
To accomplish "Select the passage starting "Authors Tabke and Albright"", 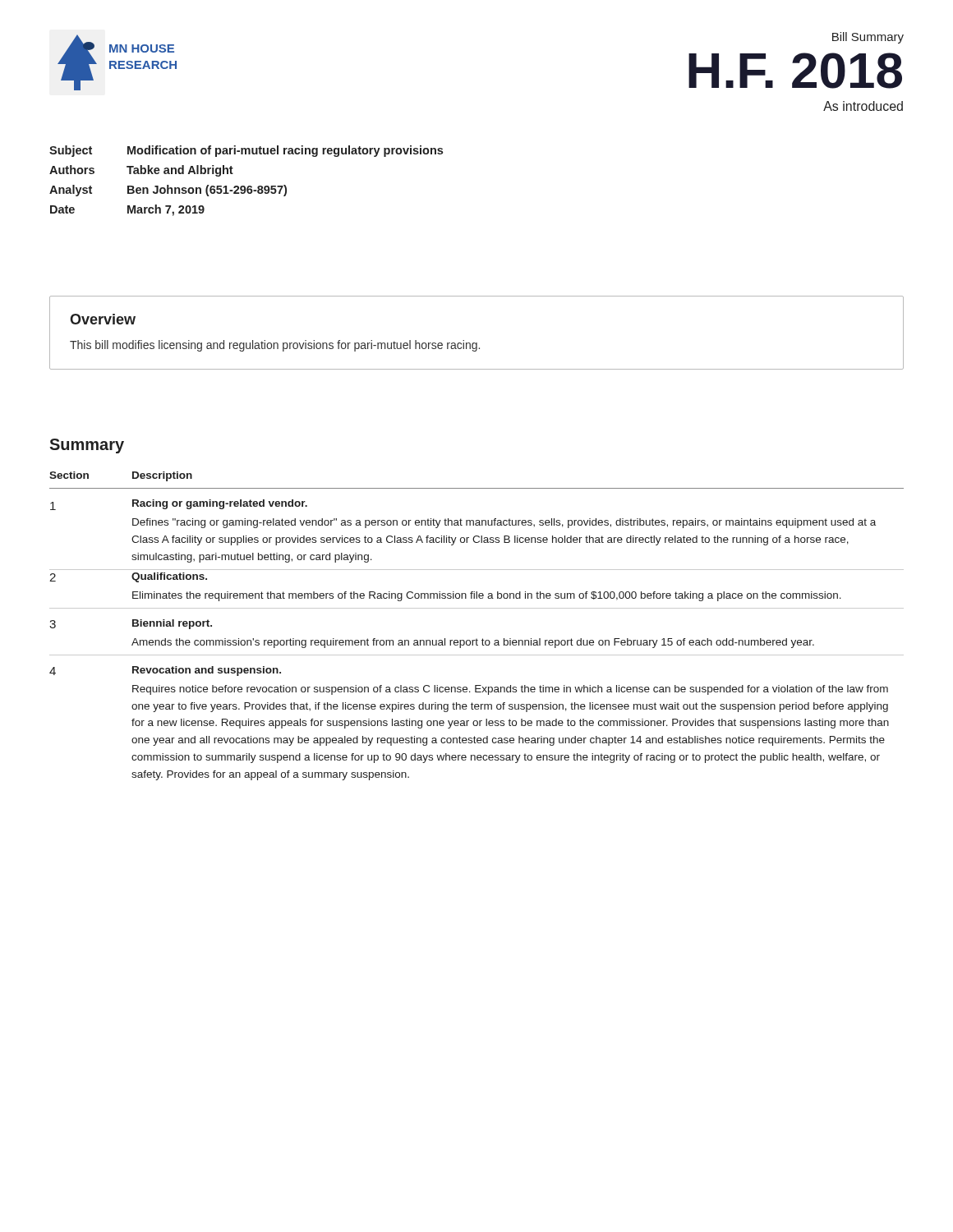I will coord(141,170).
